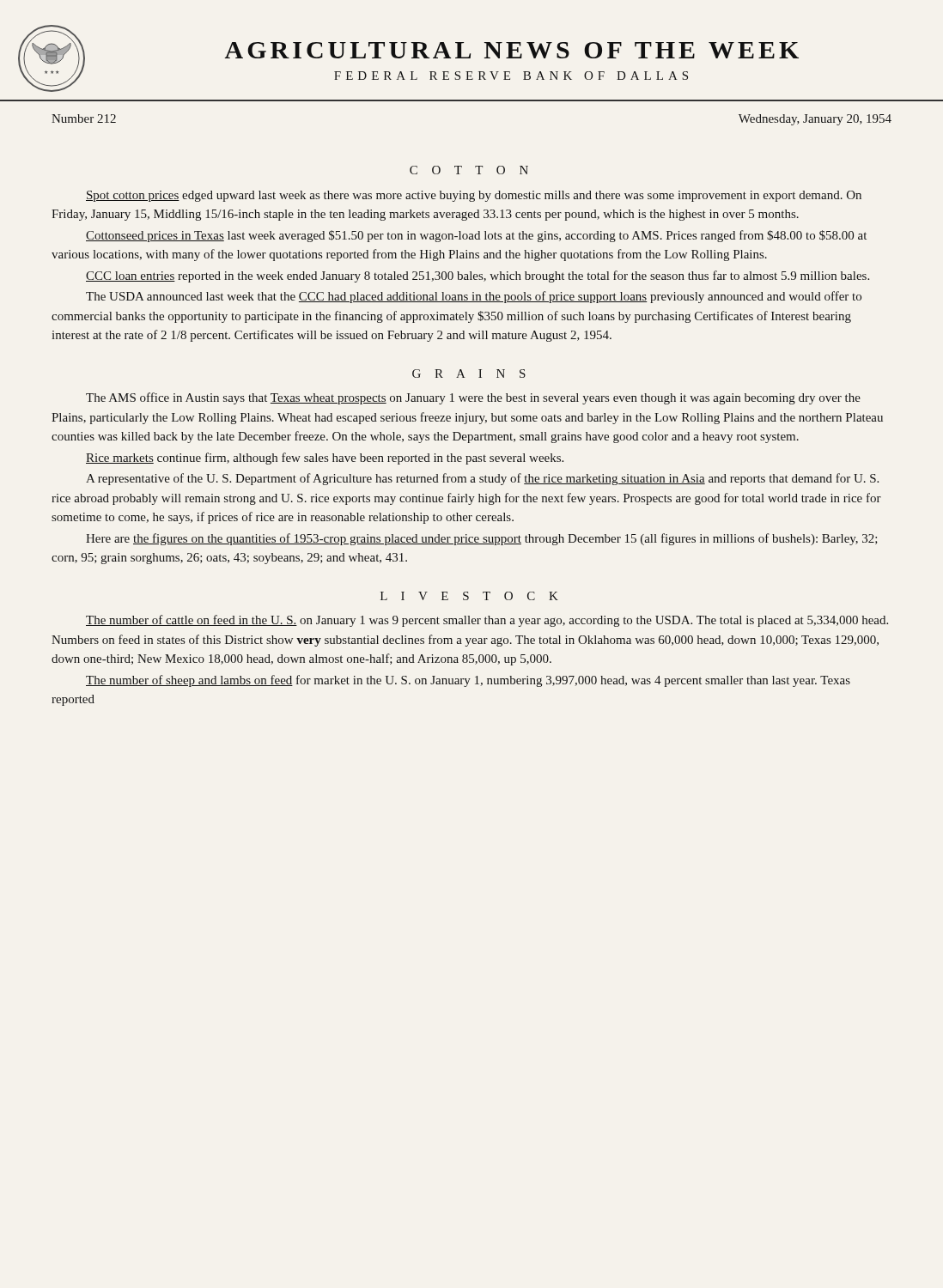This screenshot has width=943, height=1288.
Task: Find the section header containing "G R A I N S"
Action: [472, 373]
